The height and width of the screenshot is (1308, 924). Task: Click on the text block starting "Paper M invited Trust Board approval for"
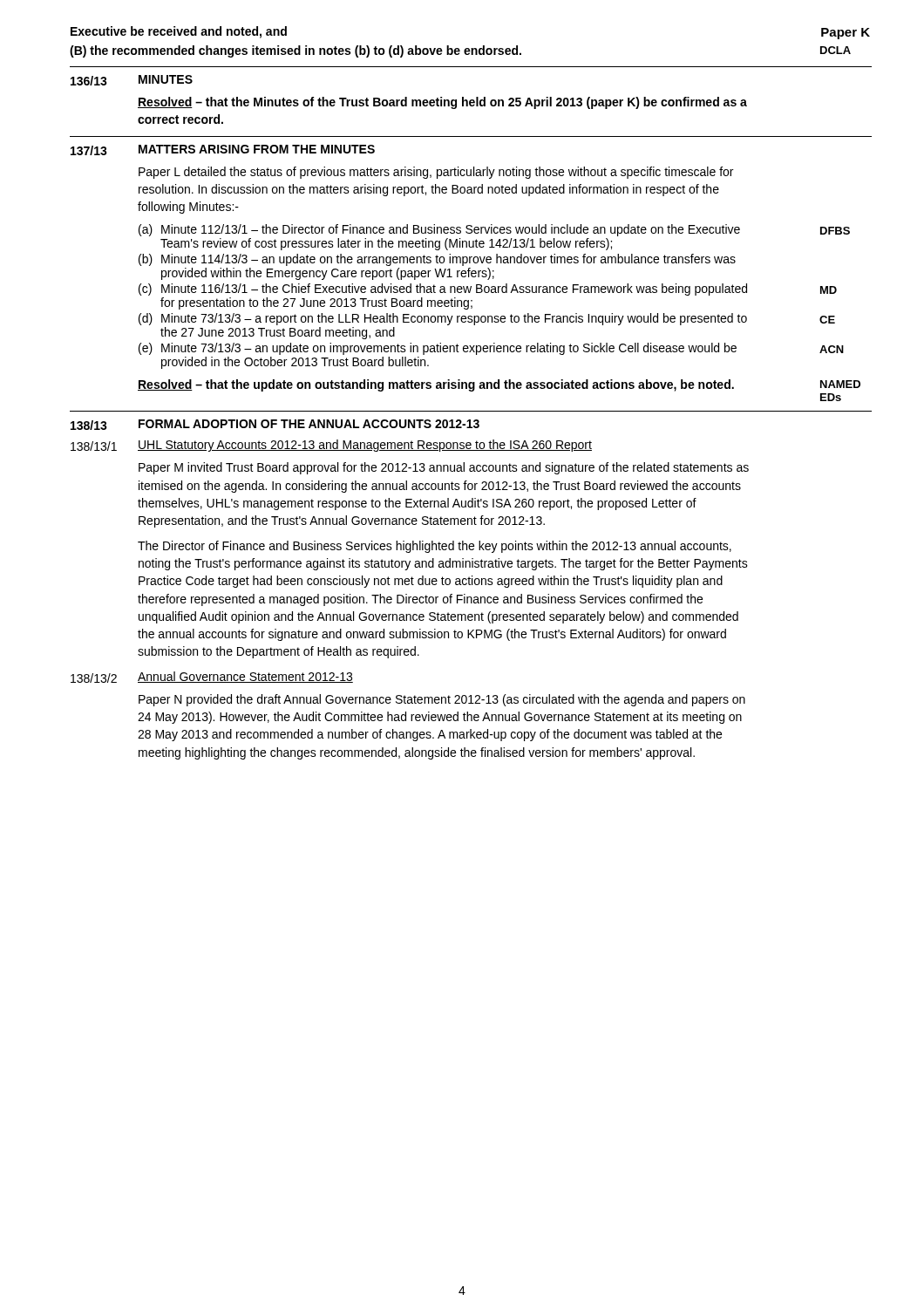(471, 494)
